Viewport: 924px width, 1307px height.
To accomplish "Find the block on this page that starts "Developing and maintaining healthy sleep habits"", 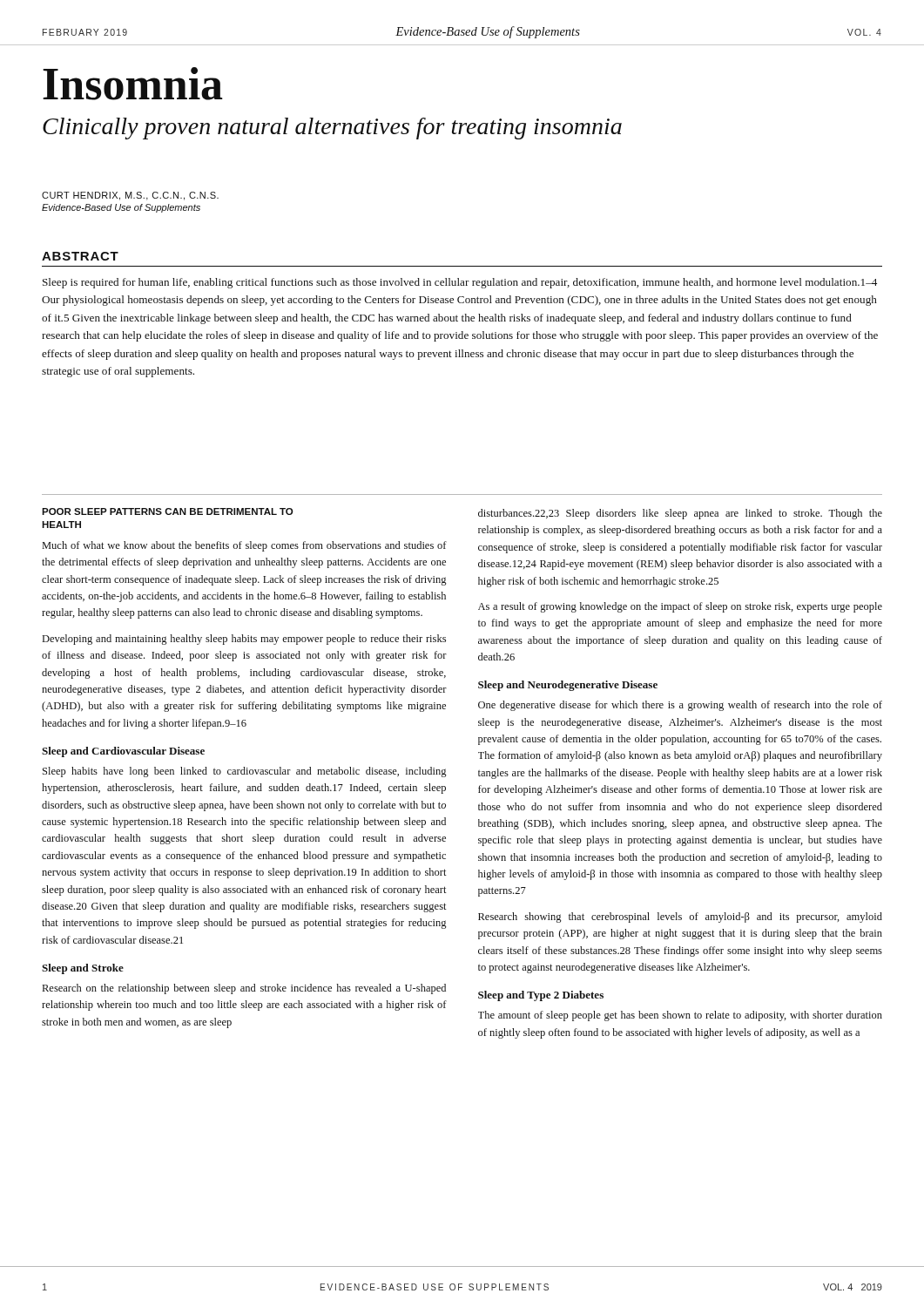I will [x=244, y=681].
